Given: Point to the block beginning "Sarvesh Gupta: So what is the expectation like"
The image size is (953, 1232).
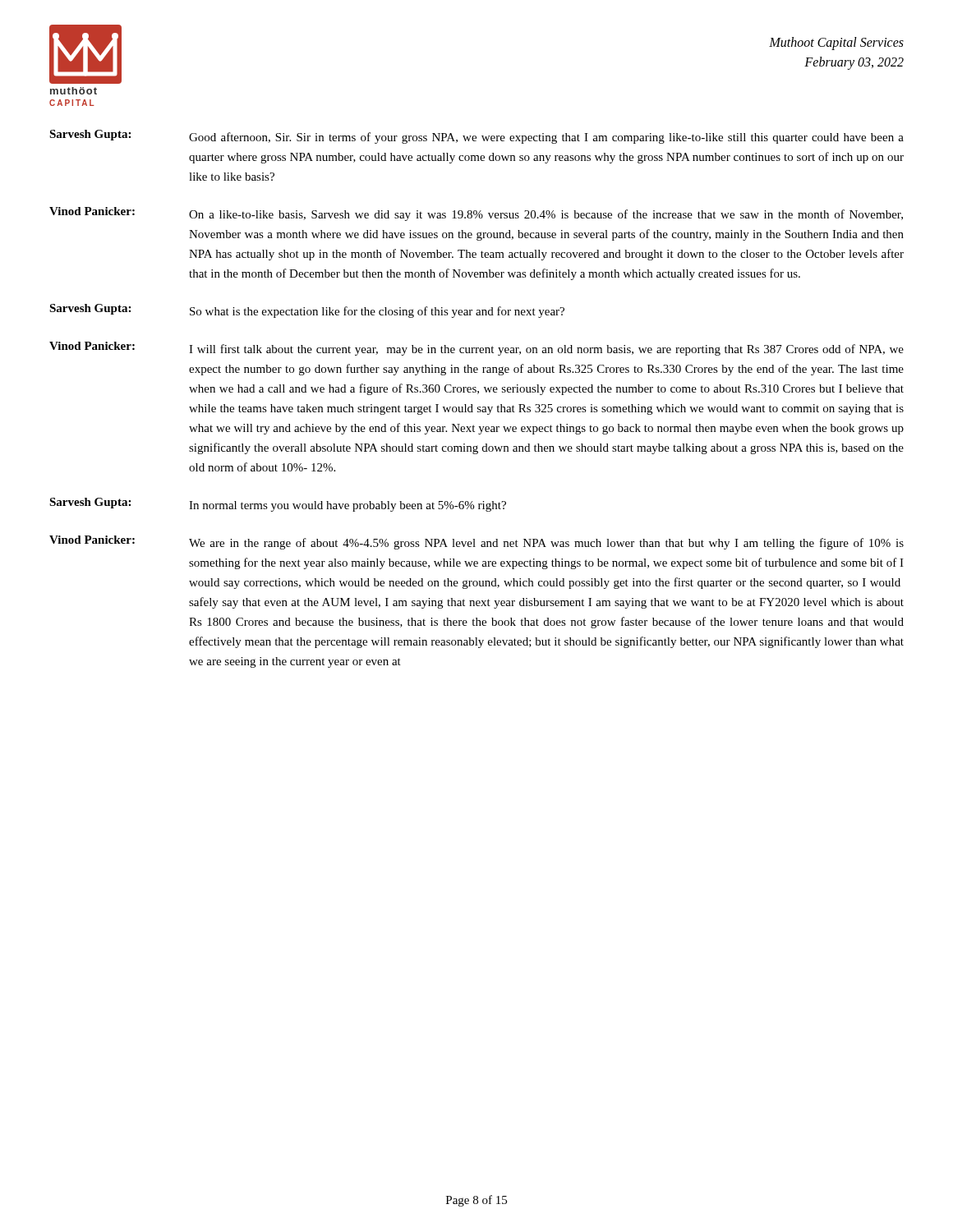Looking at the screenshot, I should tap(476, 311).
